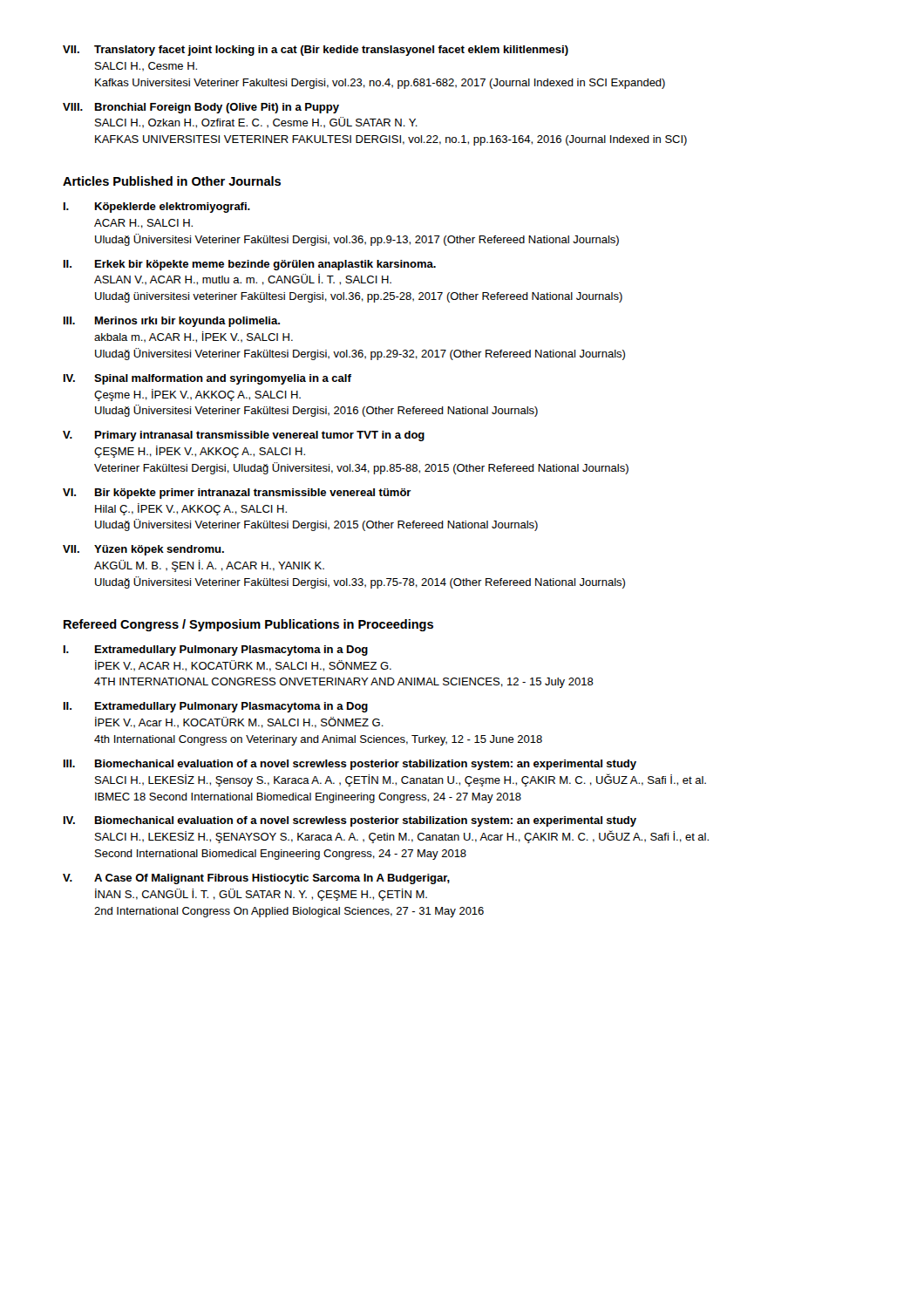Click on the list item that reads "V. A Case Of Malignant"
Image resolution: width=924 pixels, height=1308 pixels.
pyautogui.click(x=462, y=895)
